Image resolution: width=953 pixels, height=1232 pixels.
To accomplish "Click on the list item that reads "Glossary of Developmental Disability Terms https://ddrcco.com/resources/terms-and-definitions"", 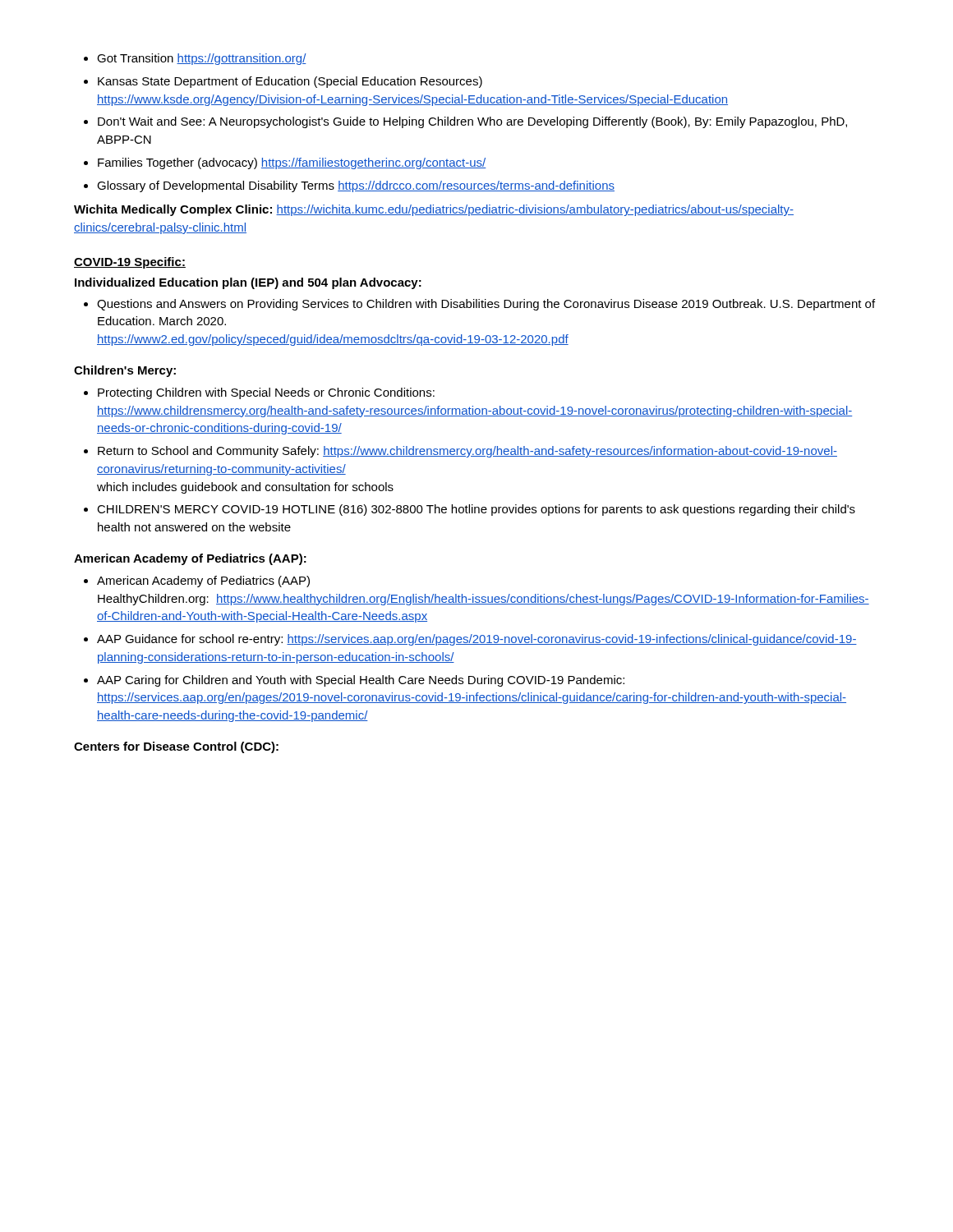I will 488,185.
